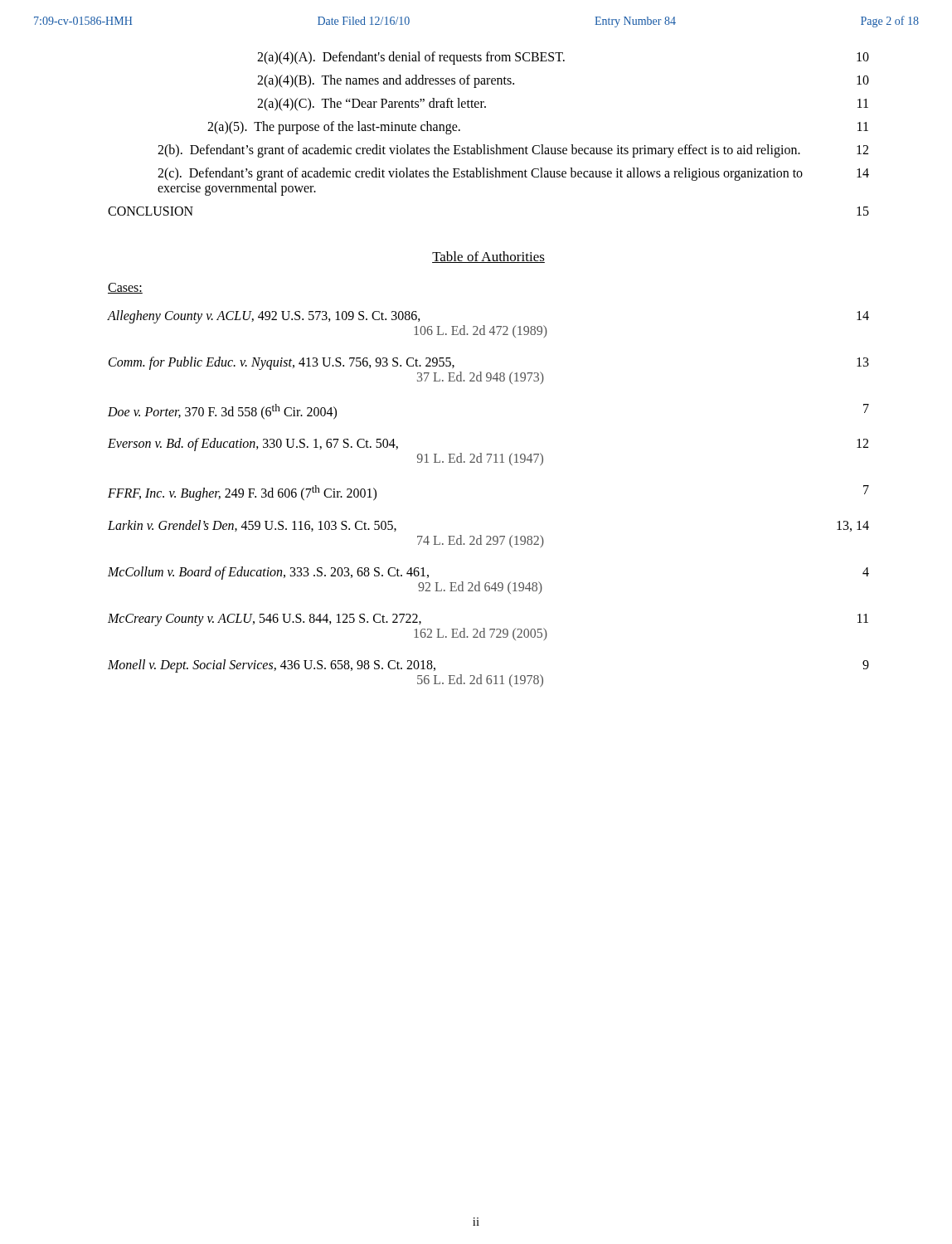The image size is (952, 1244).
Task: Locate the text starting "FFRF, Inc. v."
Action: click(238, 493)
